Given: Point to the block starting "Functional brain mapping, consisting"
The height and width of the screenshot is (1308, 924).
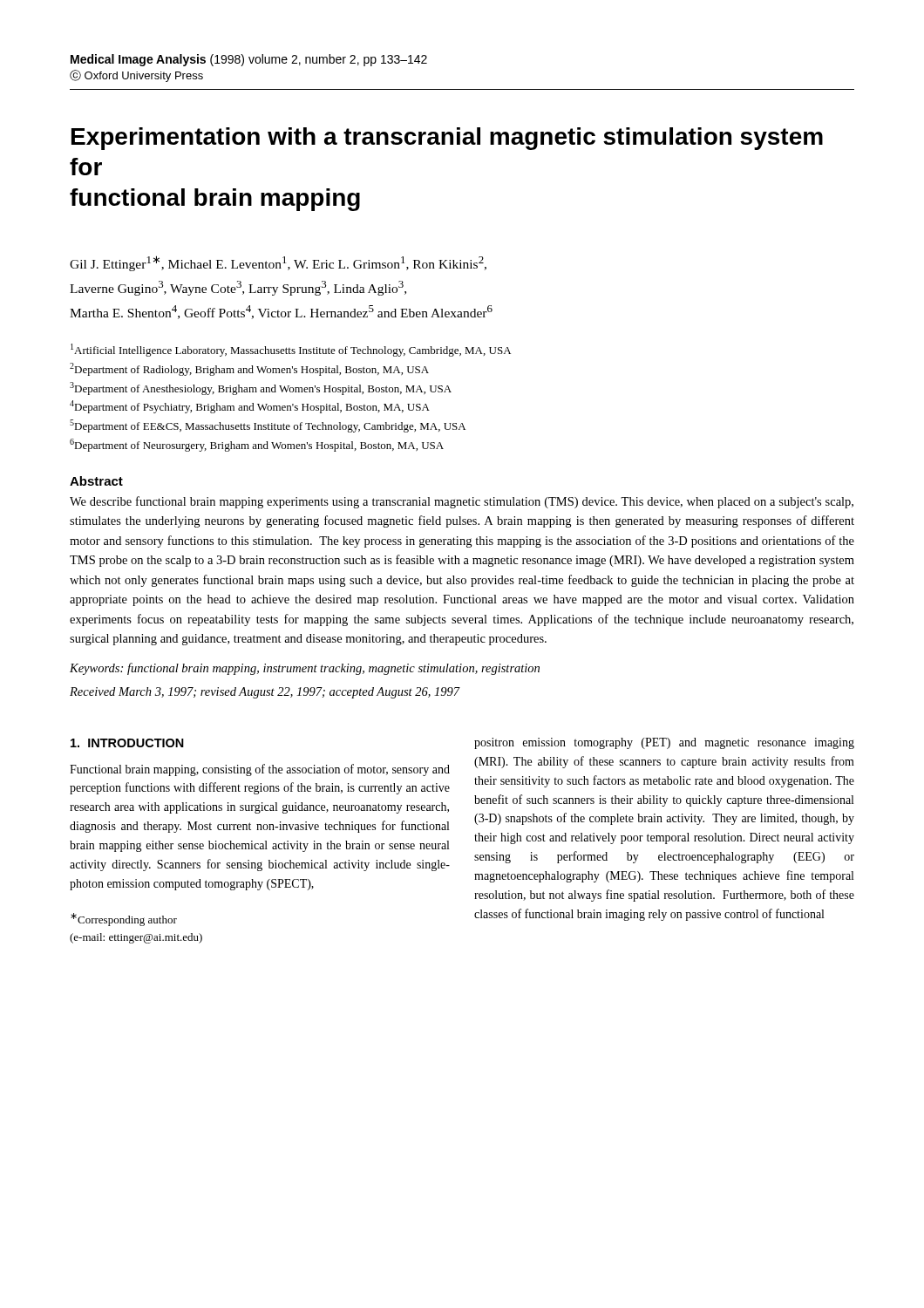Looking at the screenshot, I should click(x=260, y=826).
